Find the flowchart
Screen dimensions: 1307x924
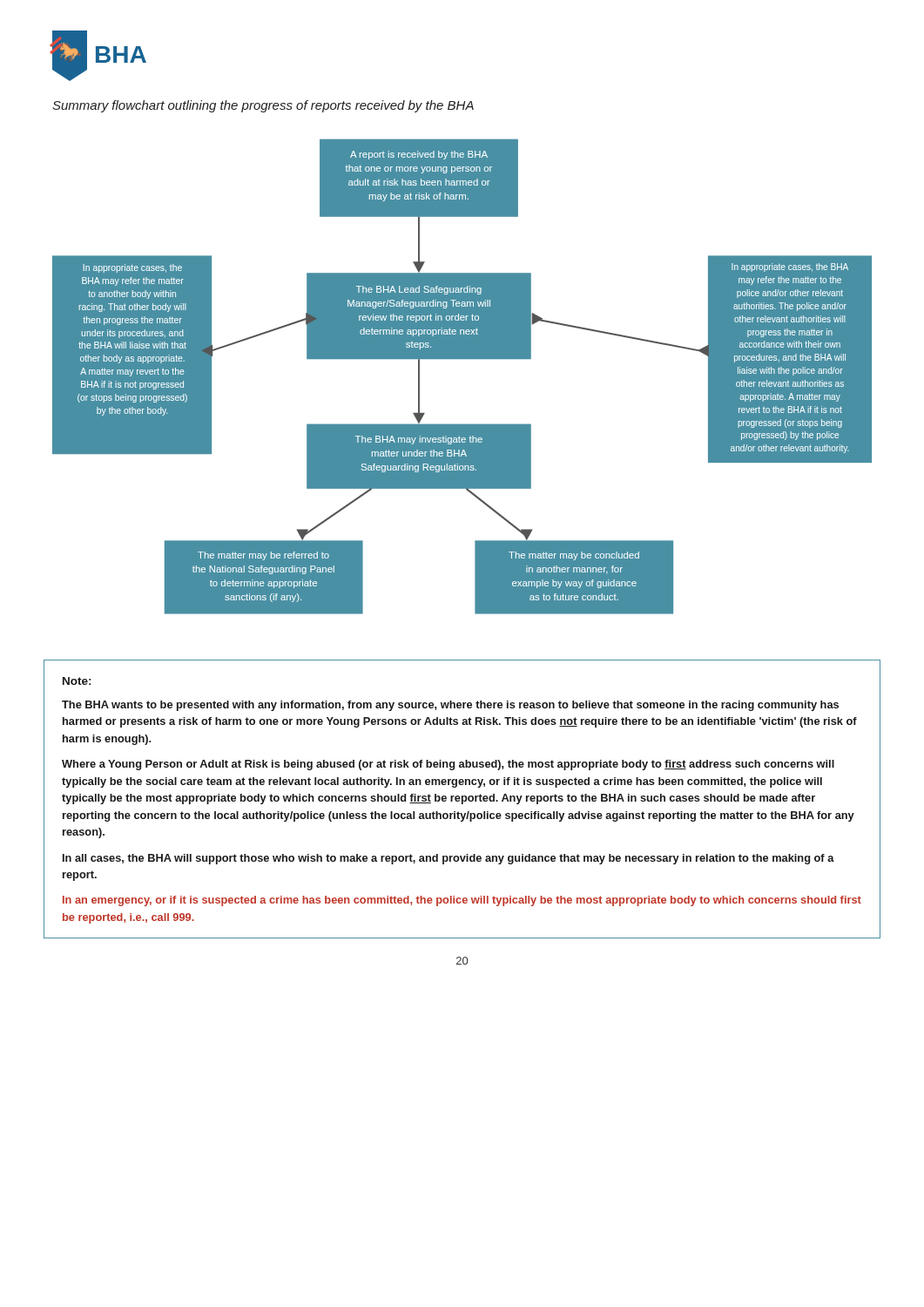pos(462,385)
